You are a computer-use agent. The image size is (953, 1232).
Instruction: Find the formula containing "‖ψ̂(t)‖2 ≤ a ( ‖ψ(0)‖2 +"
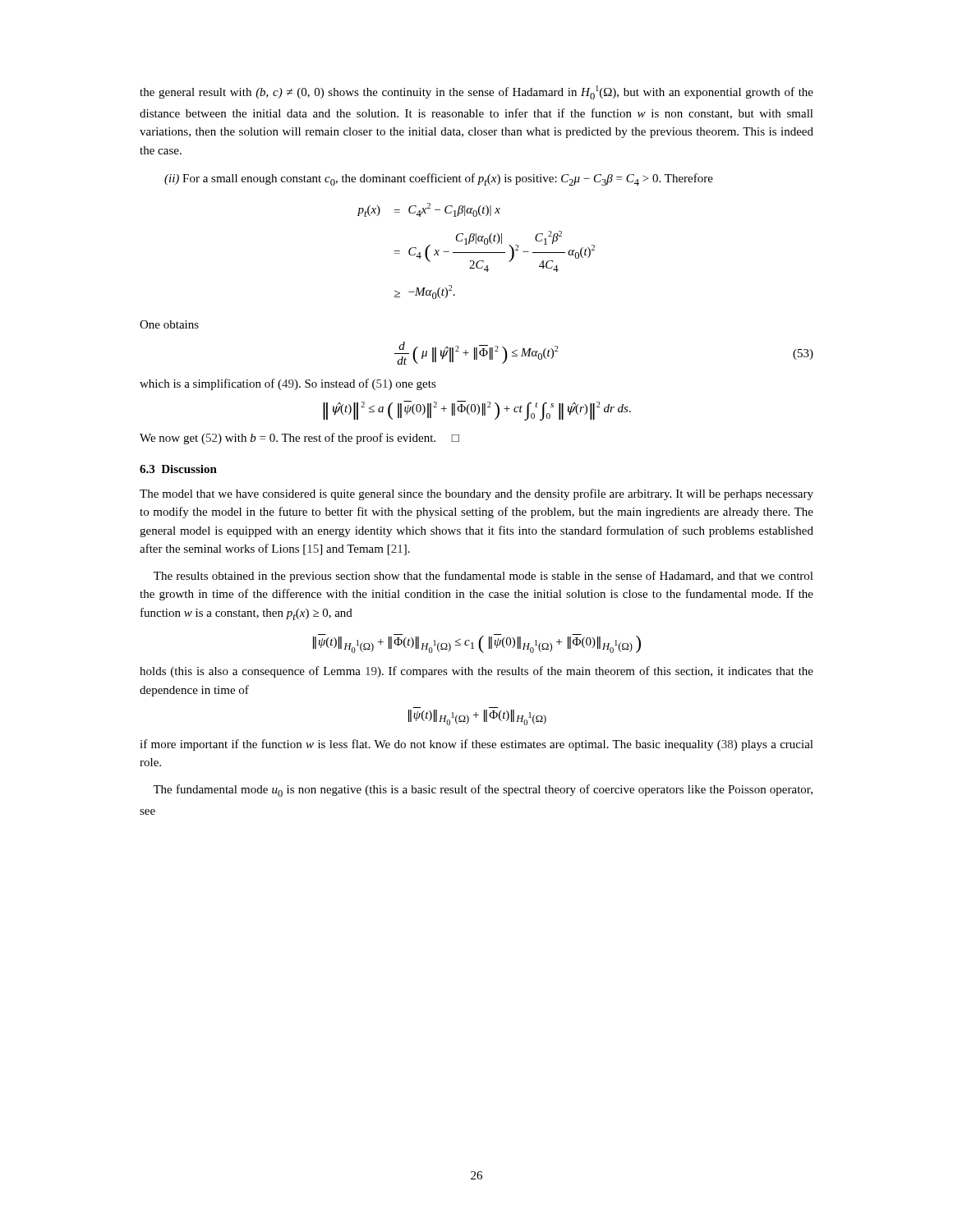pyautogui.click(x=476, y=410)
